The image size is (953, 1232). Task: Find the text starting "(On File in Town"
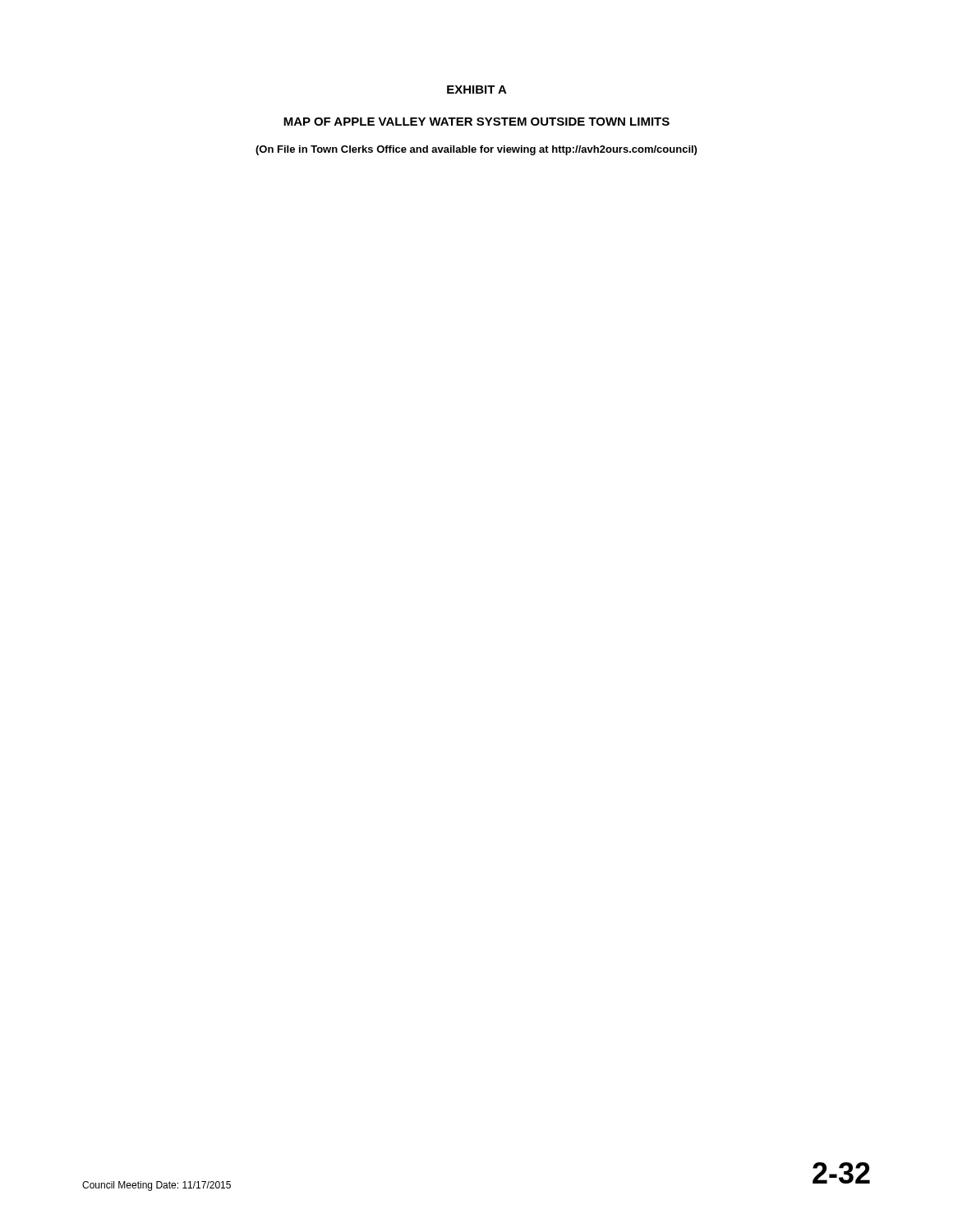point(476,149)
